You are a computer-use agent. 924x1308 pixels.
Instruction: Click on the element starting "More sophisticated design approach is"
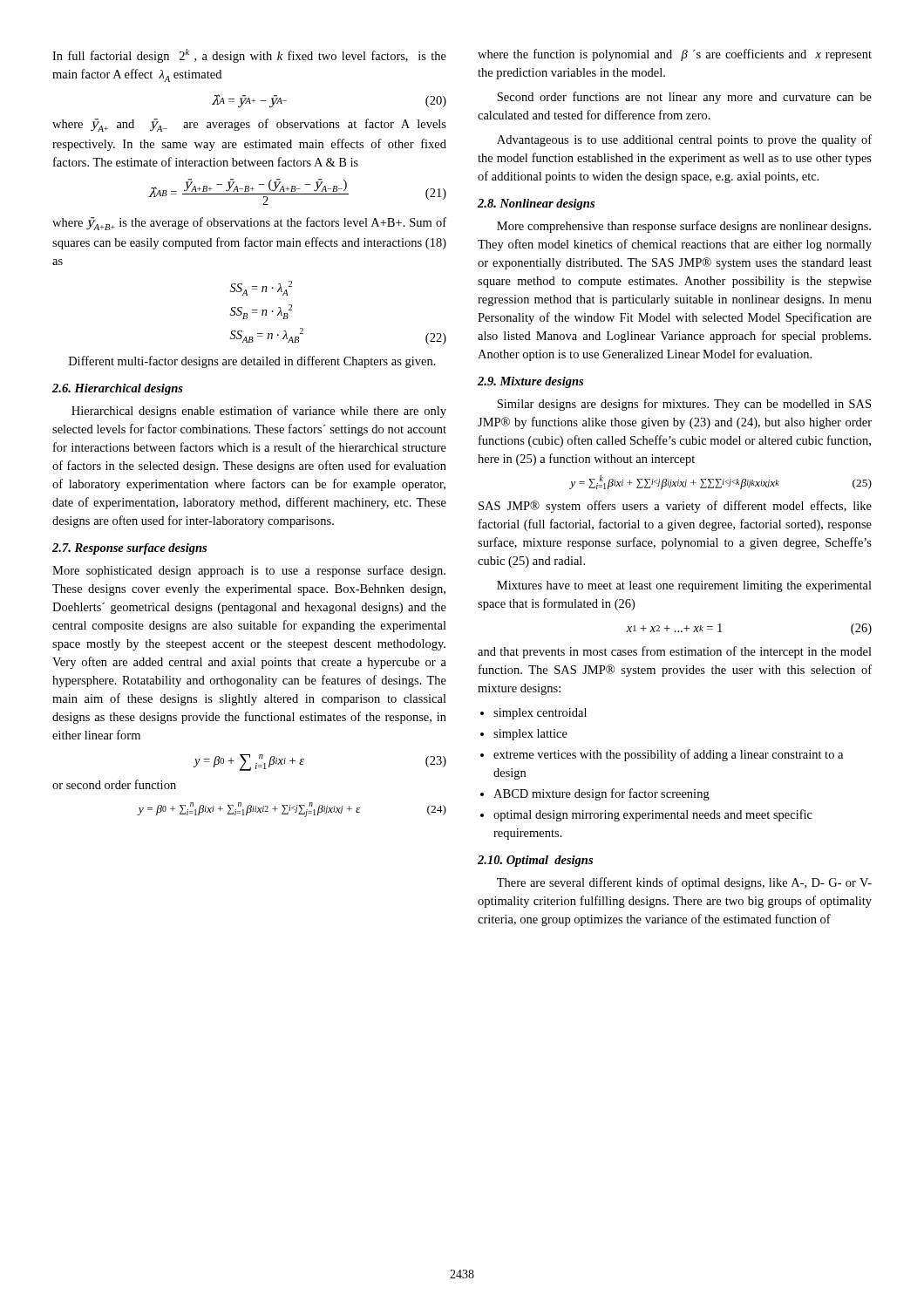point(249,653)
